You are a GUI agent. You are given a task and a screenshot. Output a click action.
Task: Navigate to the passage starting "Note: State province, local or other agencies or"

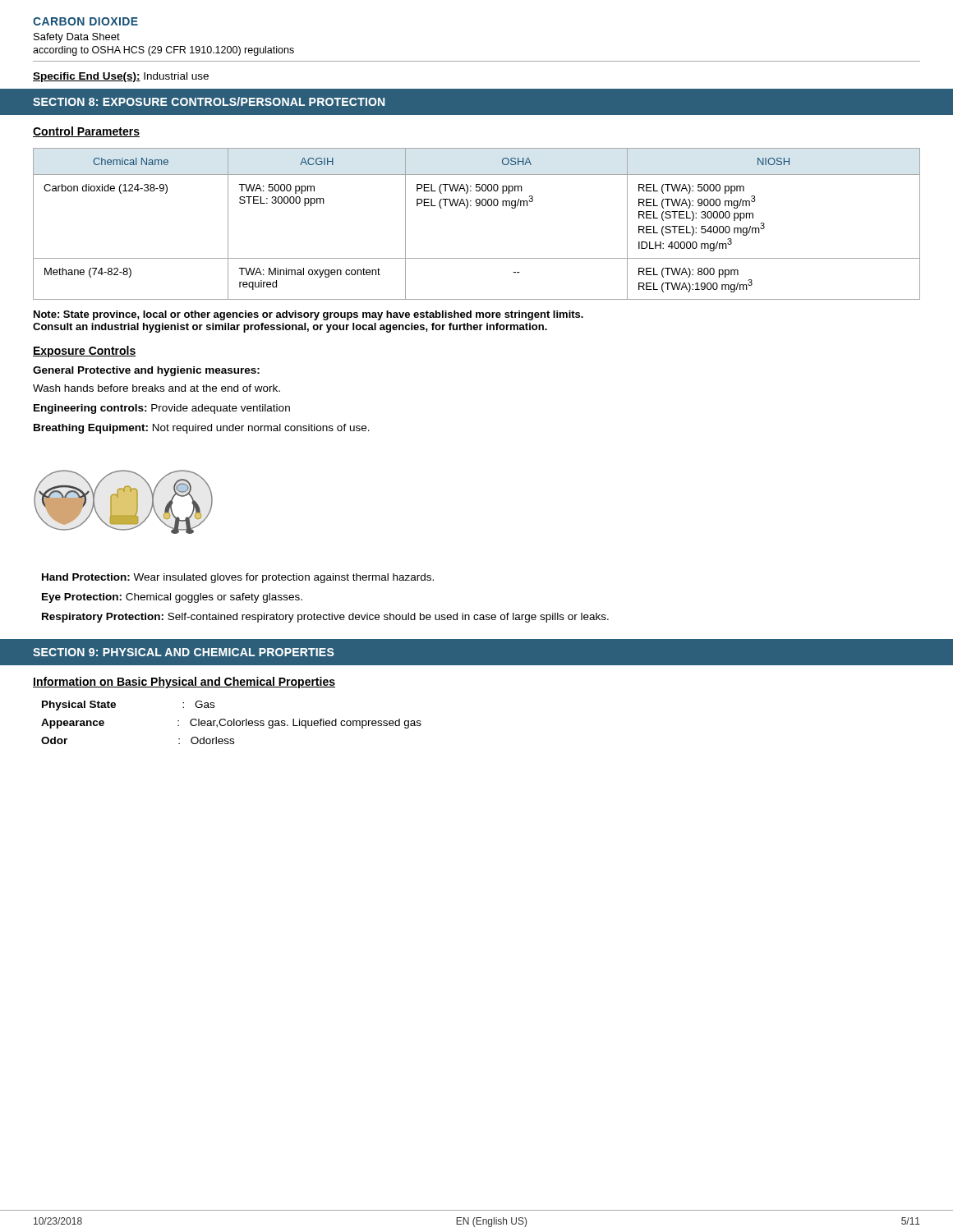[308, 321]
